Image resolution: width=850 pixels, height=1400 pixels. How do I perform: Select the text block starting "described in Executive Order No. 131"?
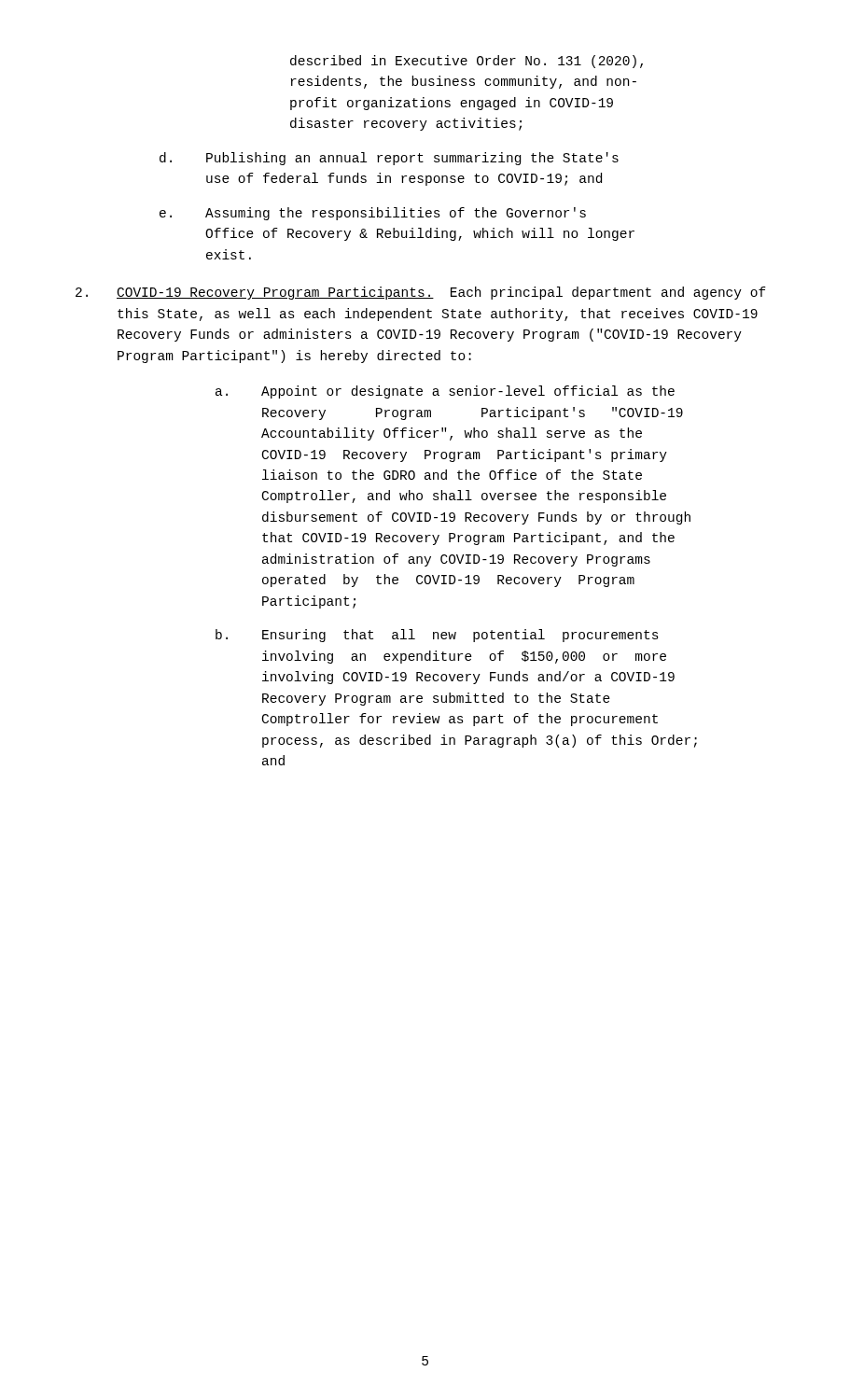(x=468, y=93)
